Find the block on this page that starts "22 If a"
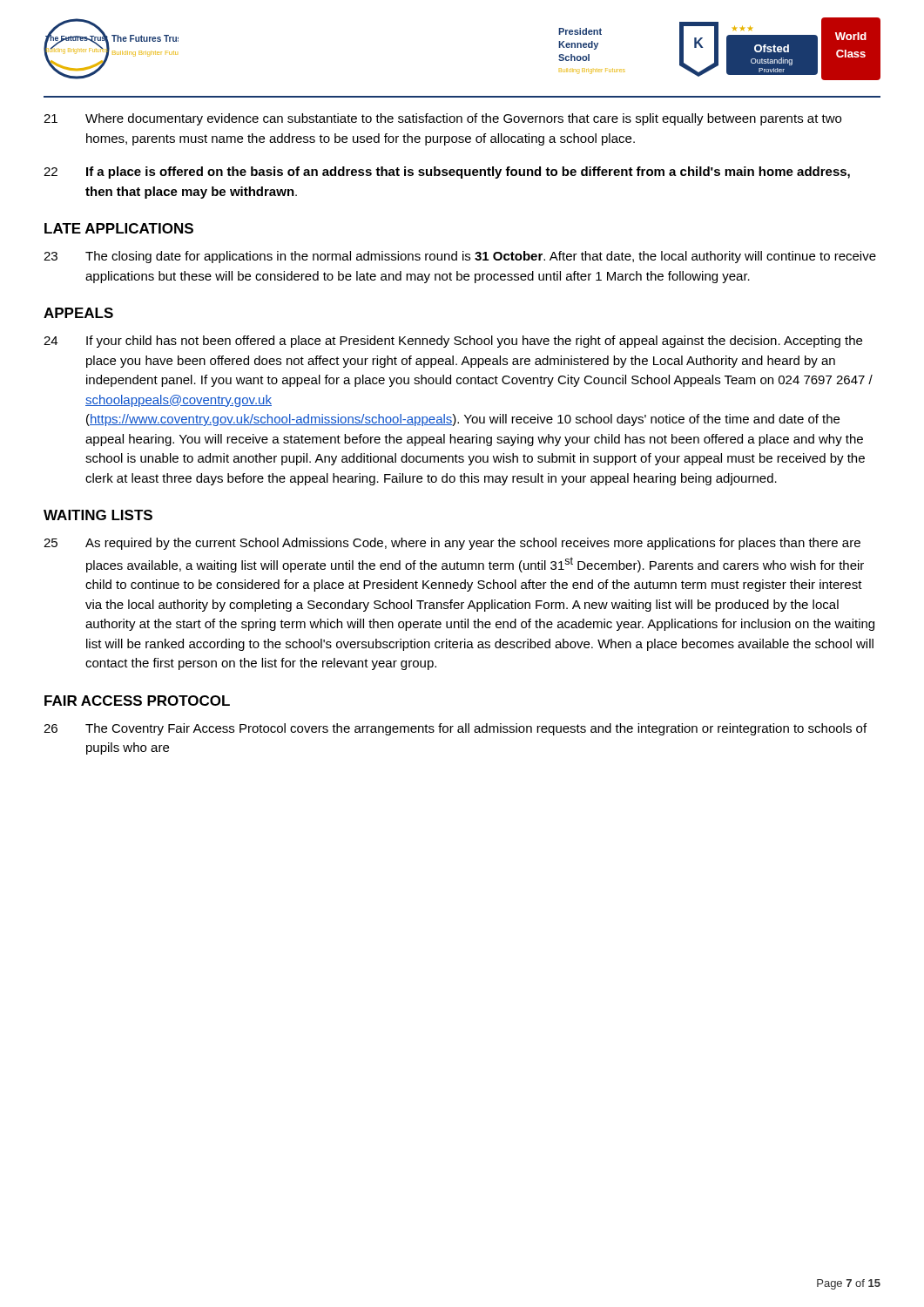This screenshot has width=924, height=1307. [x=462, y=182]
